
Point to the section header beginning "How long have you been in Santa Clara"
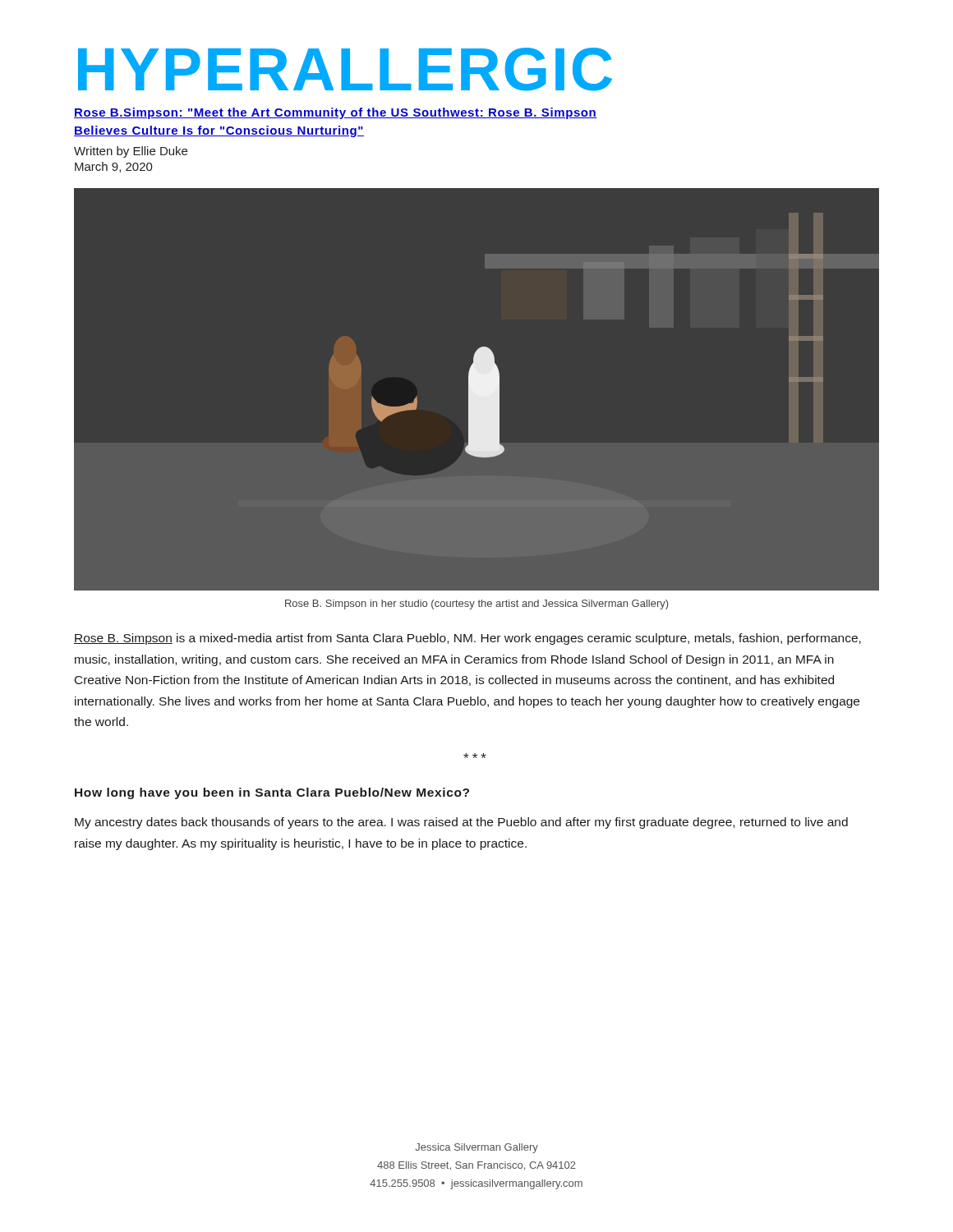(x=272, y=792)
